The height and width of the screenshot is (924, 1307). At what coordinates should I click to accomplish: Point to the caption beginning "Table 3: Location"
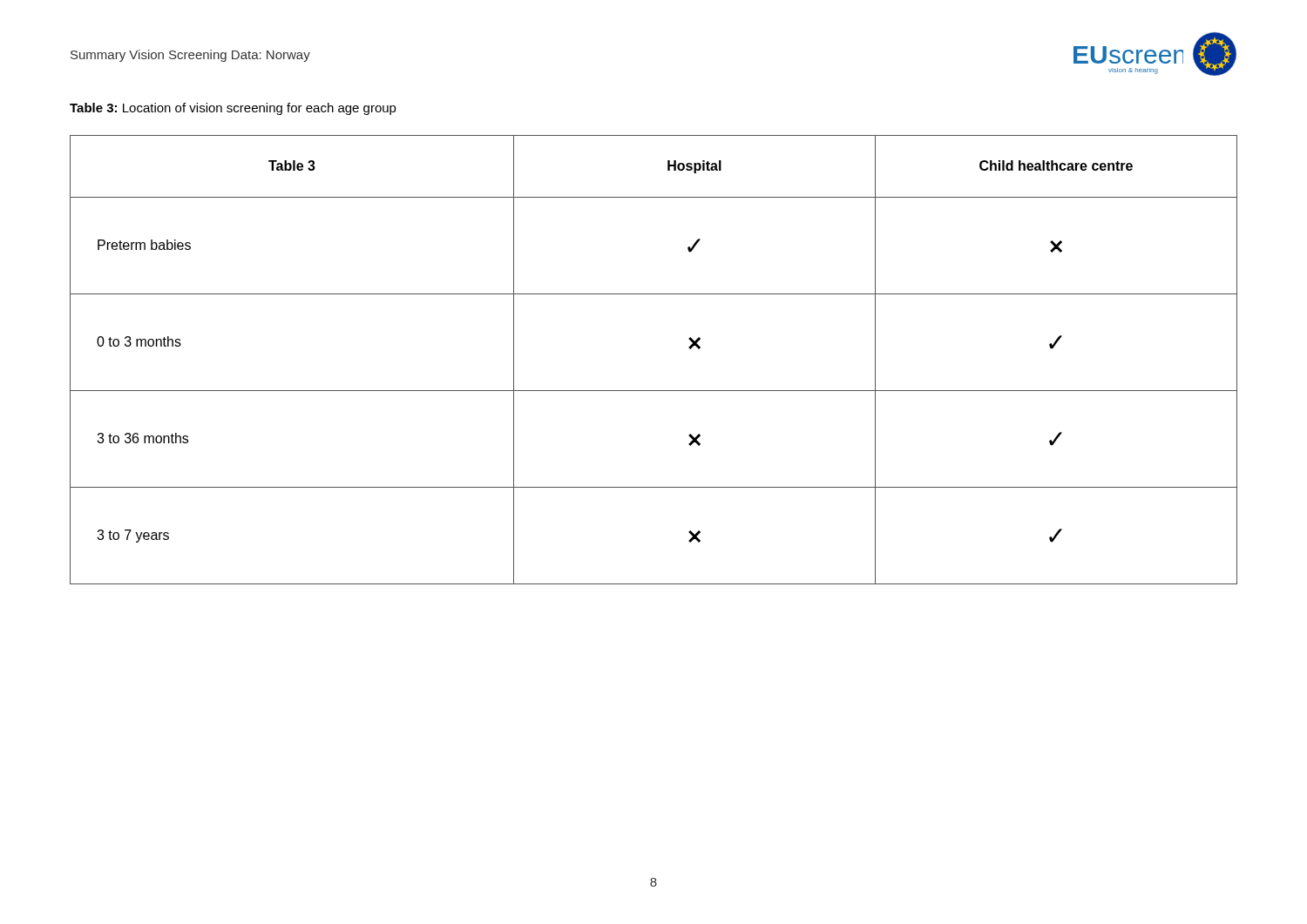[233, 108]
